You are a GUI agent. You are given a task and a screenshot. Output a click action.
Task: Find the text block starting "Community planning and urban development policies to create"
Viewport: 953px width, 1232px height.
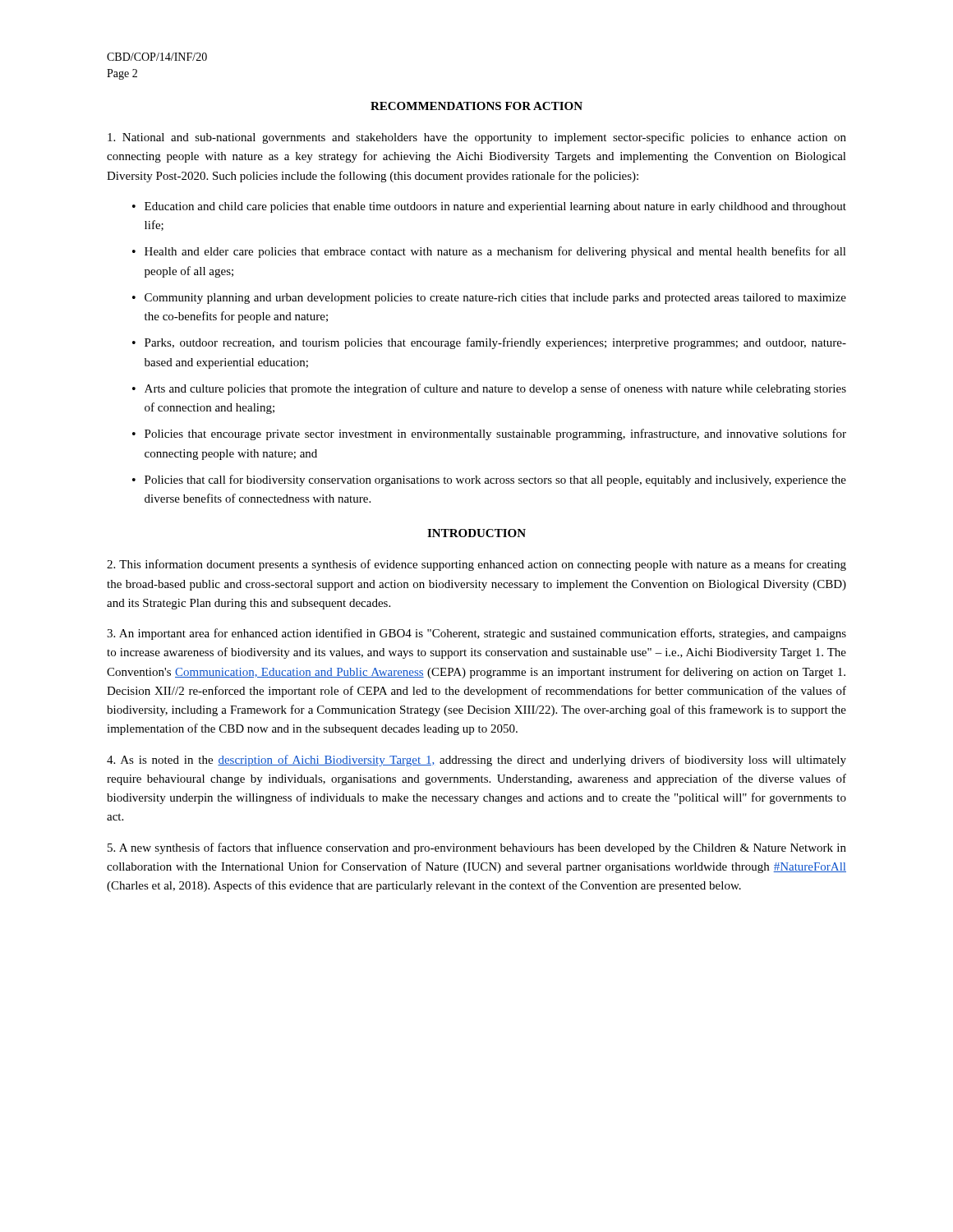[495, 307]
